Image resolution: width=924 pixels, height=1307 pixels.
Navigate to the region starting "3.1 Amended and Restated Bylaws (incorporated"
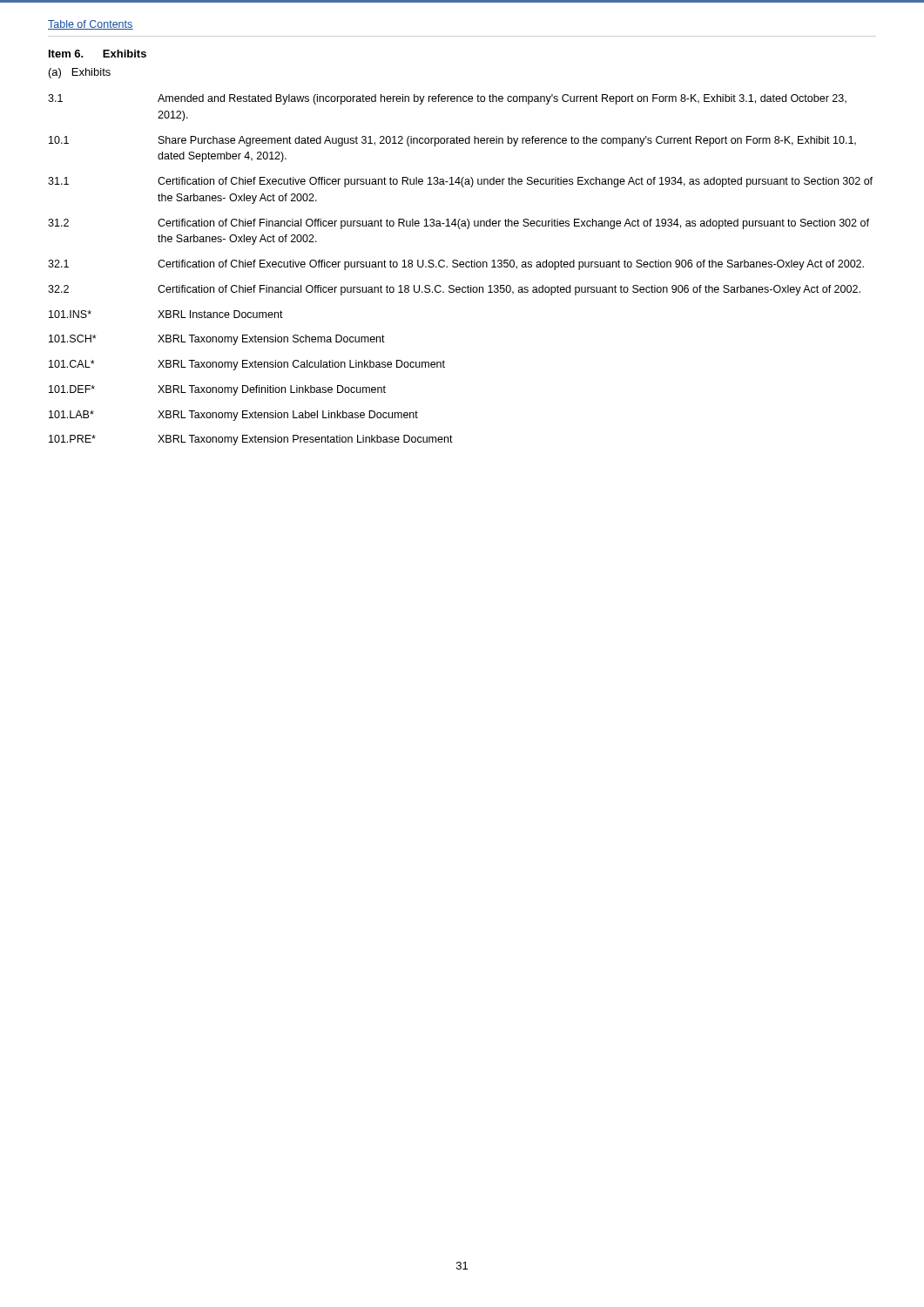(x=462, y=107)
